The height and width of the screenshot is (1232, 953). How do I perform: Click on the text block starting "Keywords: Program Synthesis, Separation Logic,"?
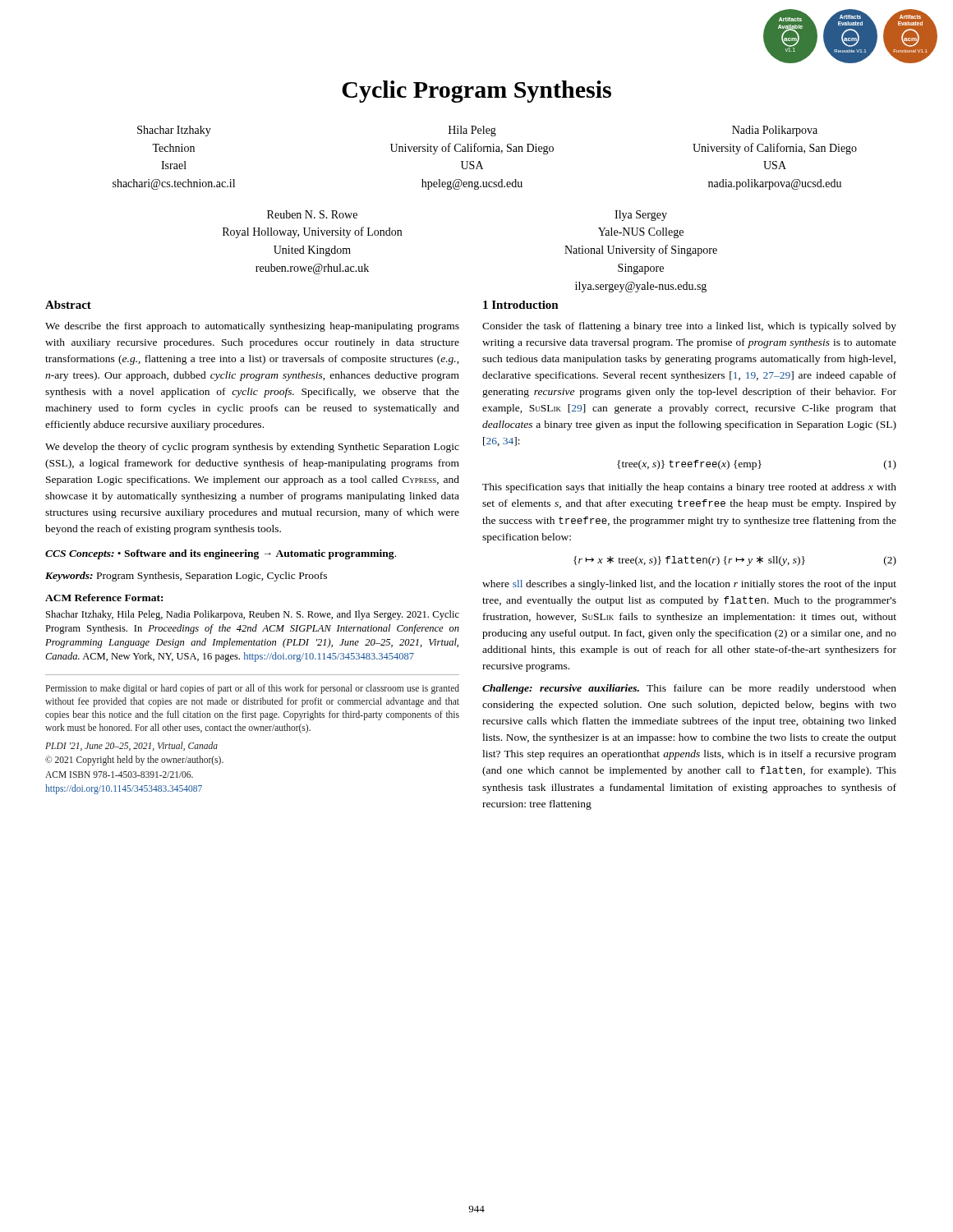tap(252, 576)
